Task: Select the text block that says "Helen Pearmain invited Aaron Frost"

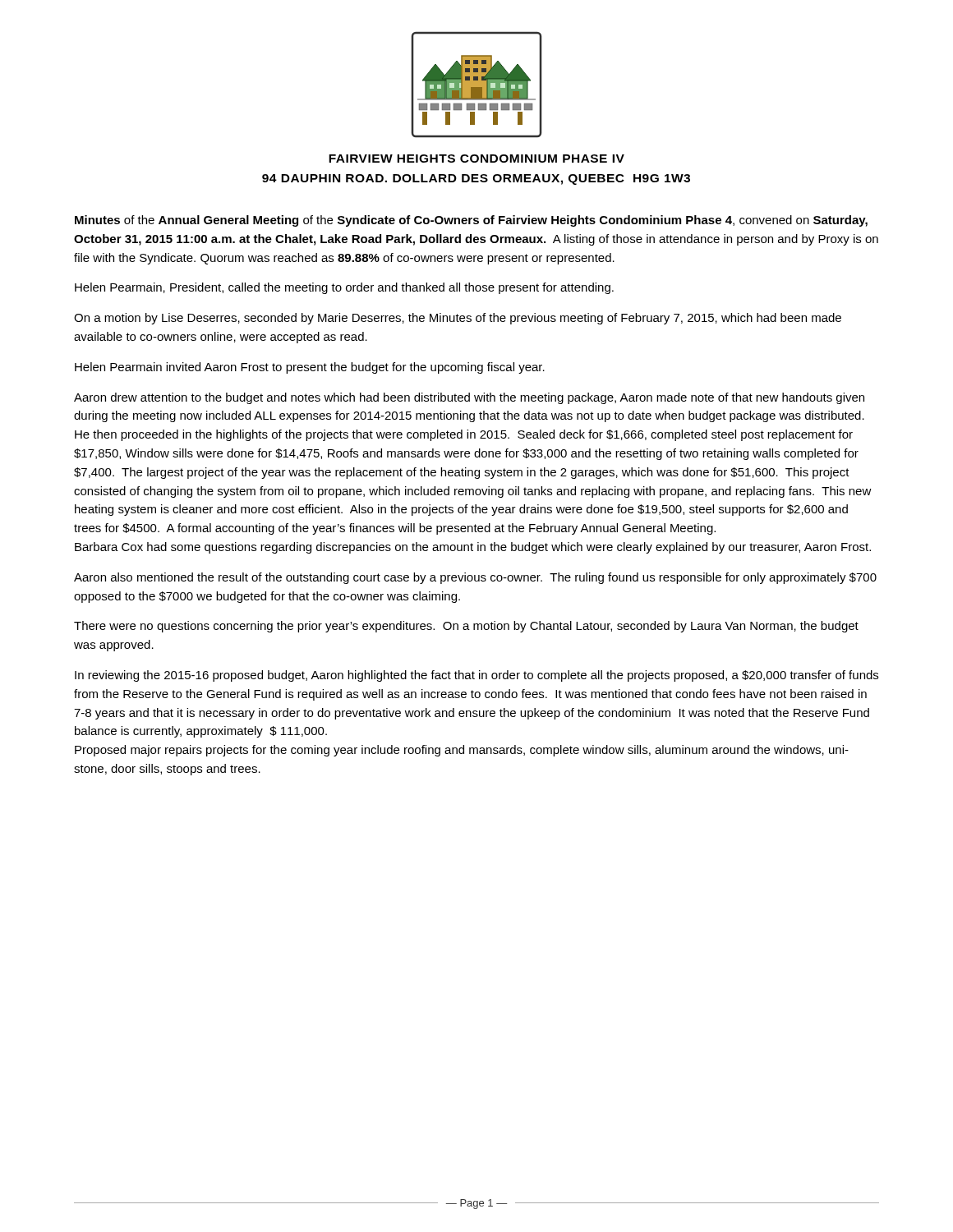Action: pyautogui.click(x=310, y=367)
